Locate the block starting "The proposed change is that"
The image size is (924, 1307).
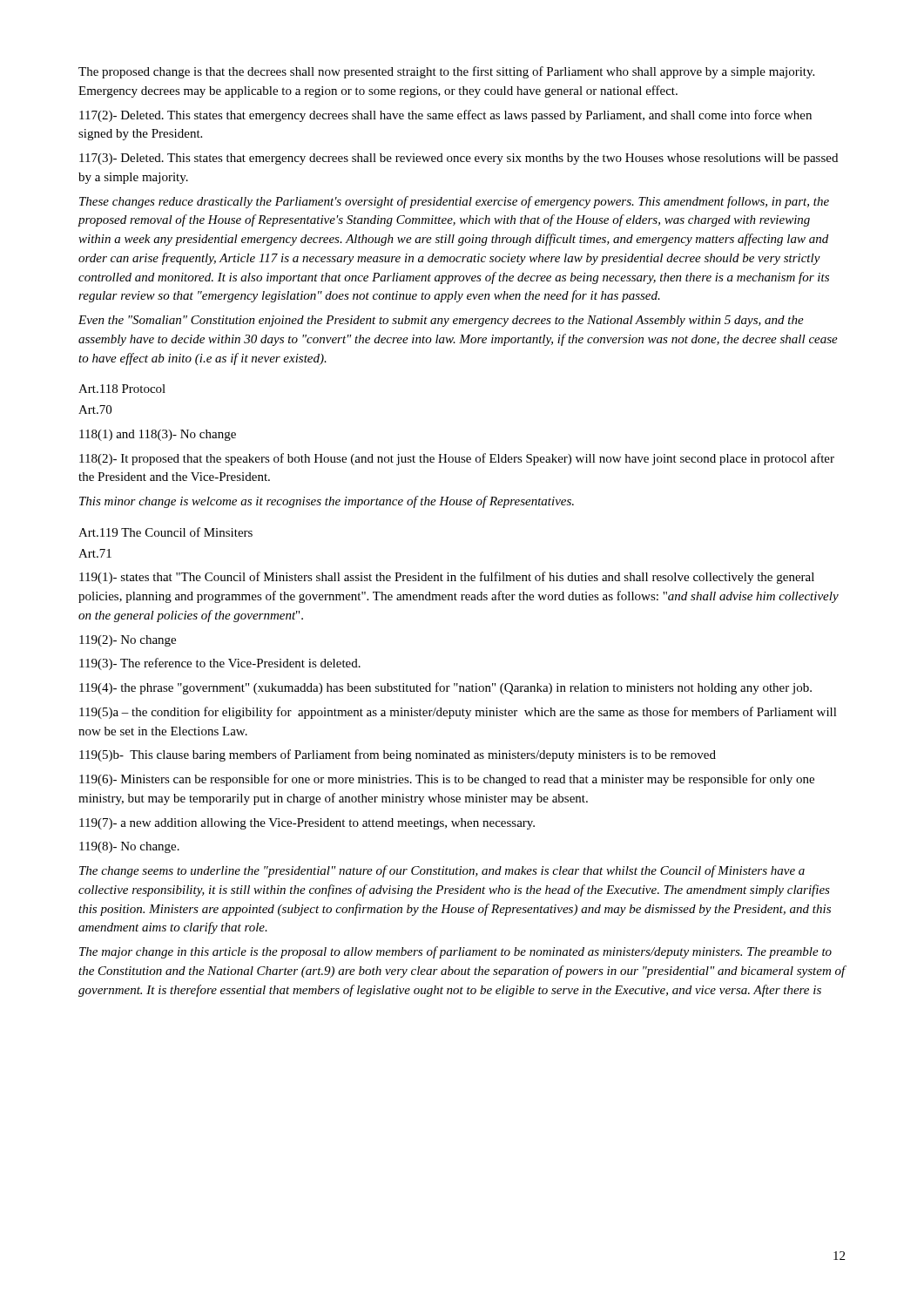(x=447, y=81)
